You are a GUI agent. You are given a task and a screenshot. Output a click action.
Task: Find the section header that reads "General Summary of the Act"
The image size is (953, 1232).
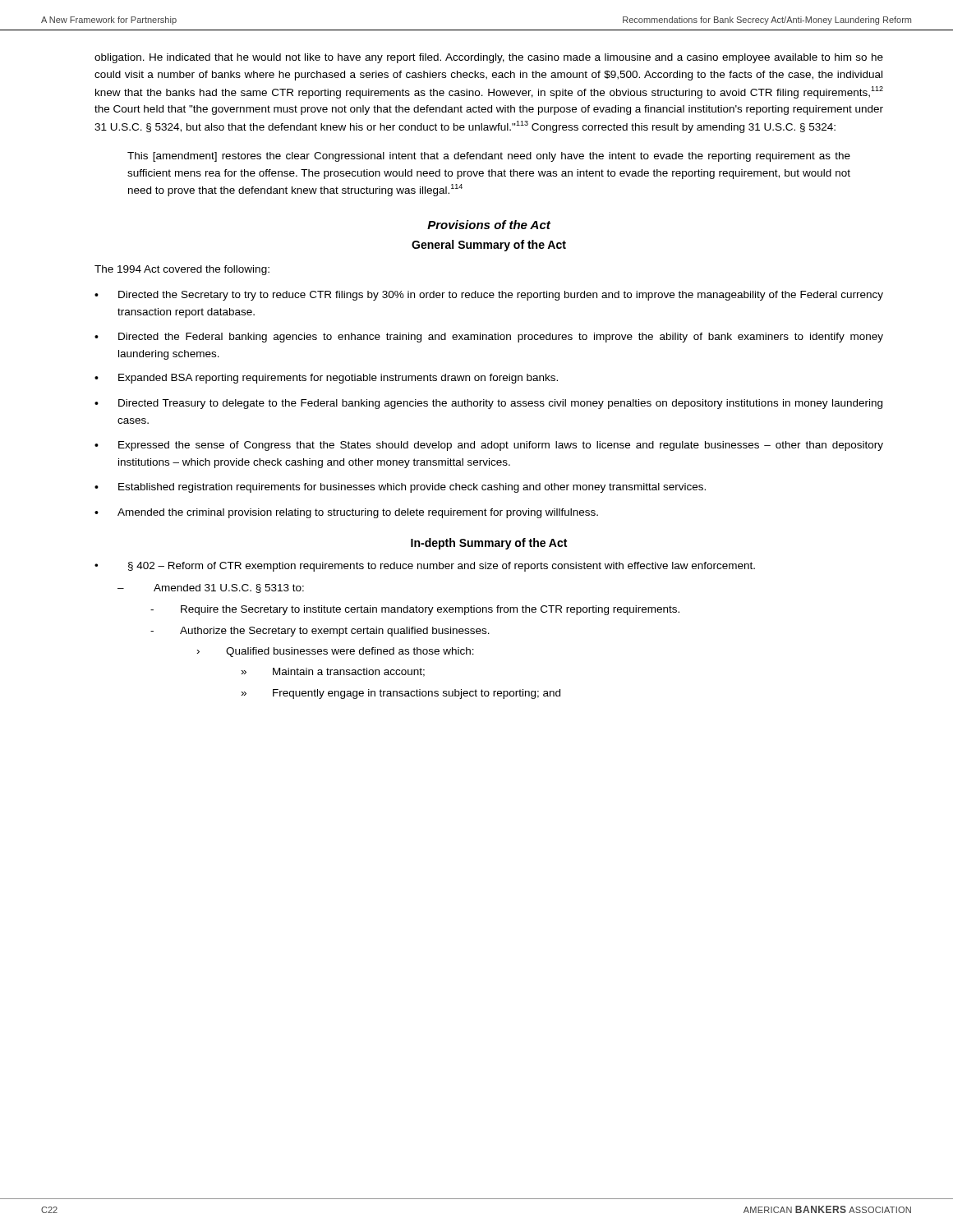pos(489,245)
